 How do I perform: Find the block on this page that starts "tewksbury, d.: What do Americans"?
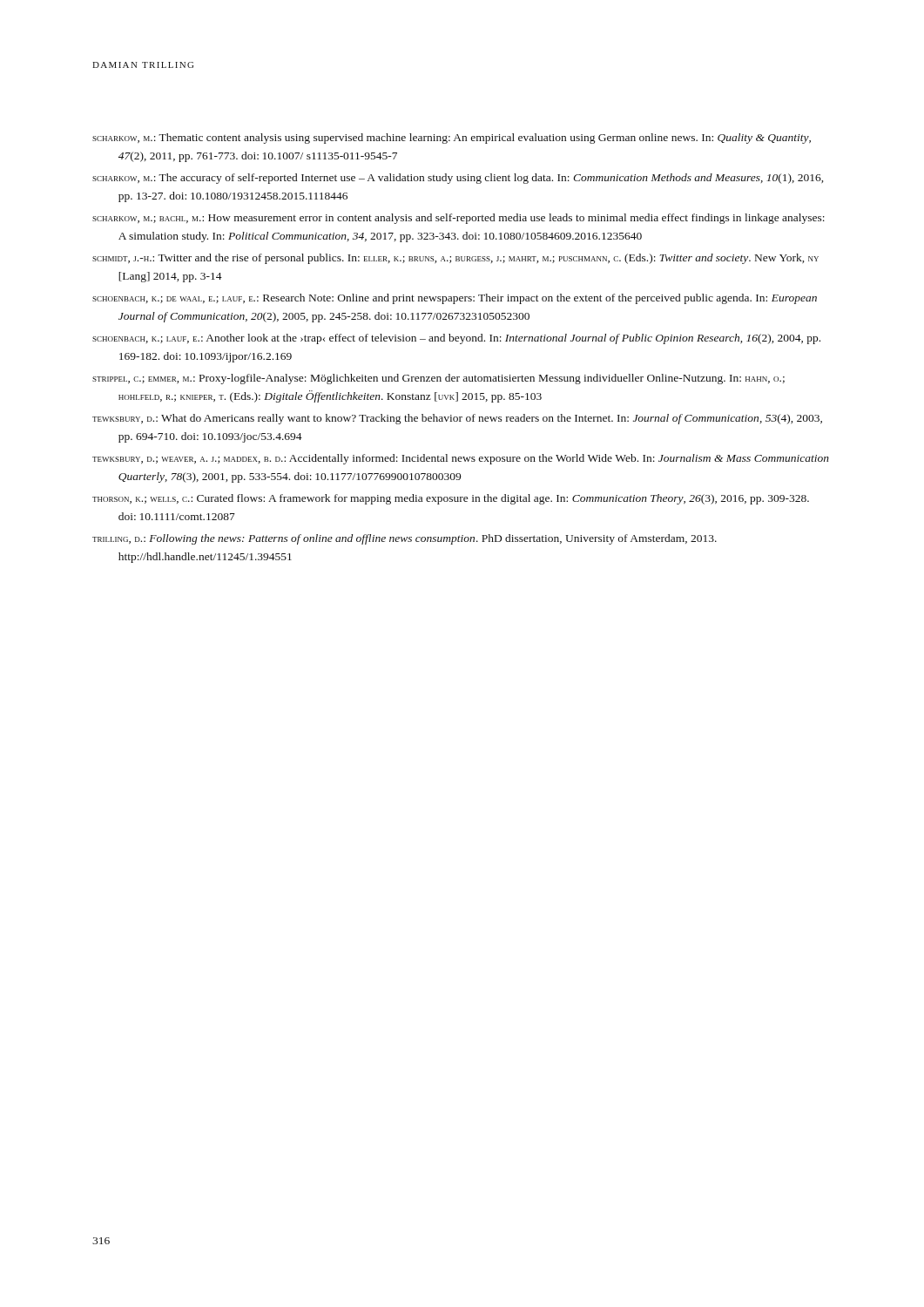click(x=458, y=427)
